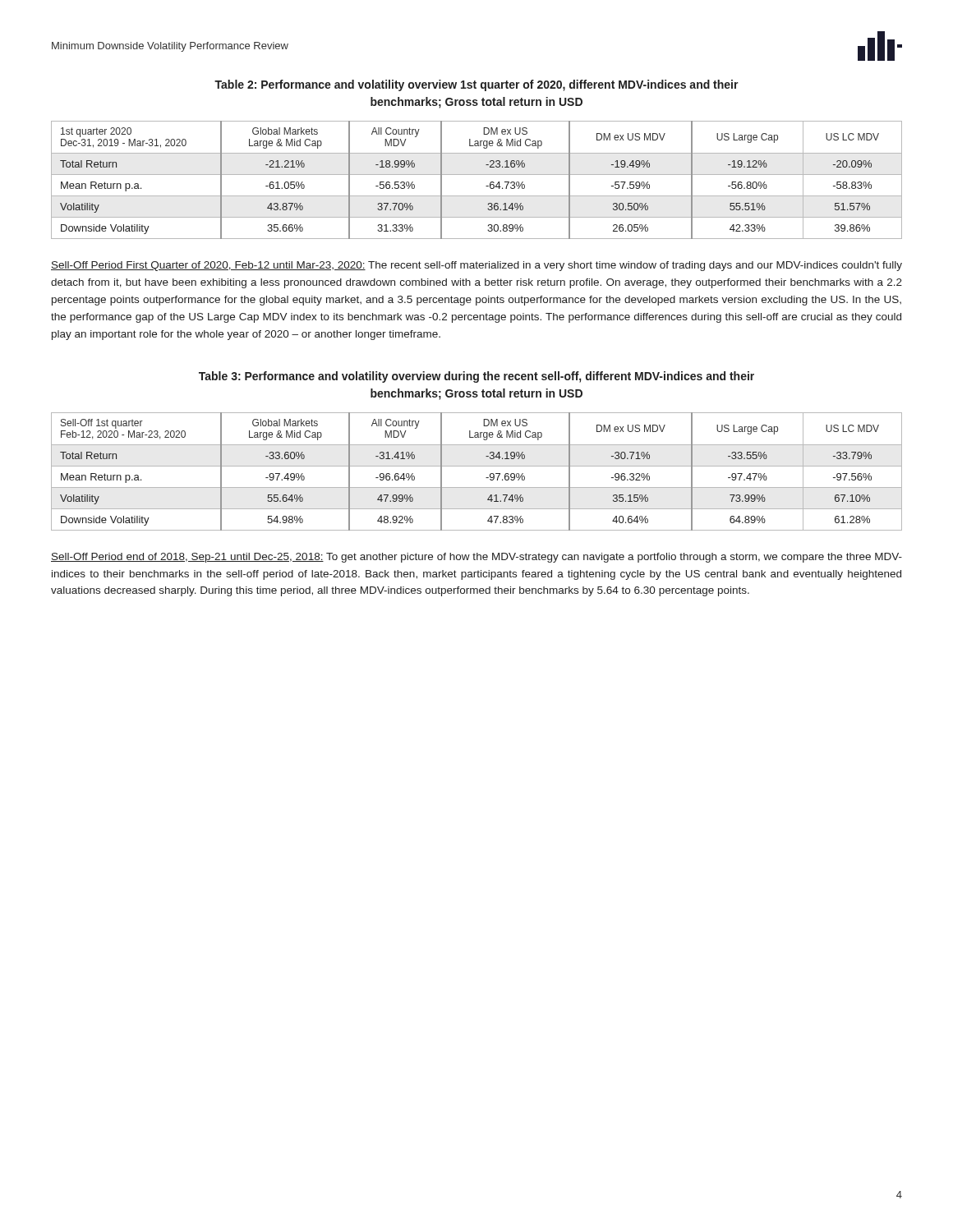Click on the text block that reads "Sell-Off Period First"
Image resolution: width=953 pixels, height=1232 pixels.
pyautogui.click(x=476, y=299)
